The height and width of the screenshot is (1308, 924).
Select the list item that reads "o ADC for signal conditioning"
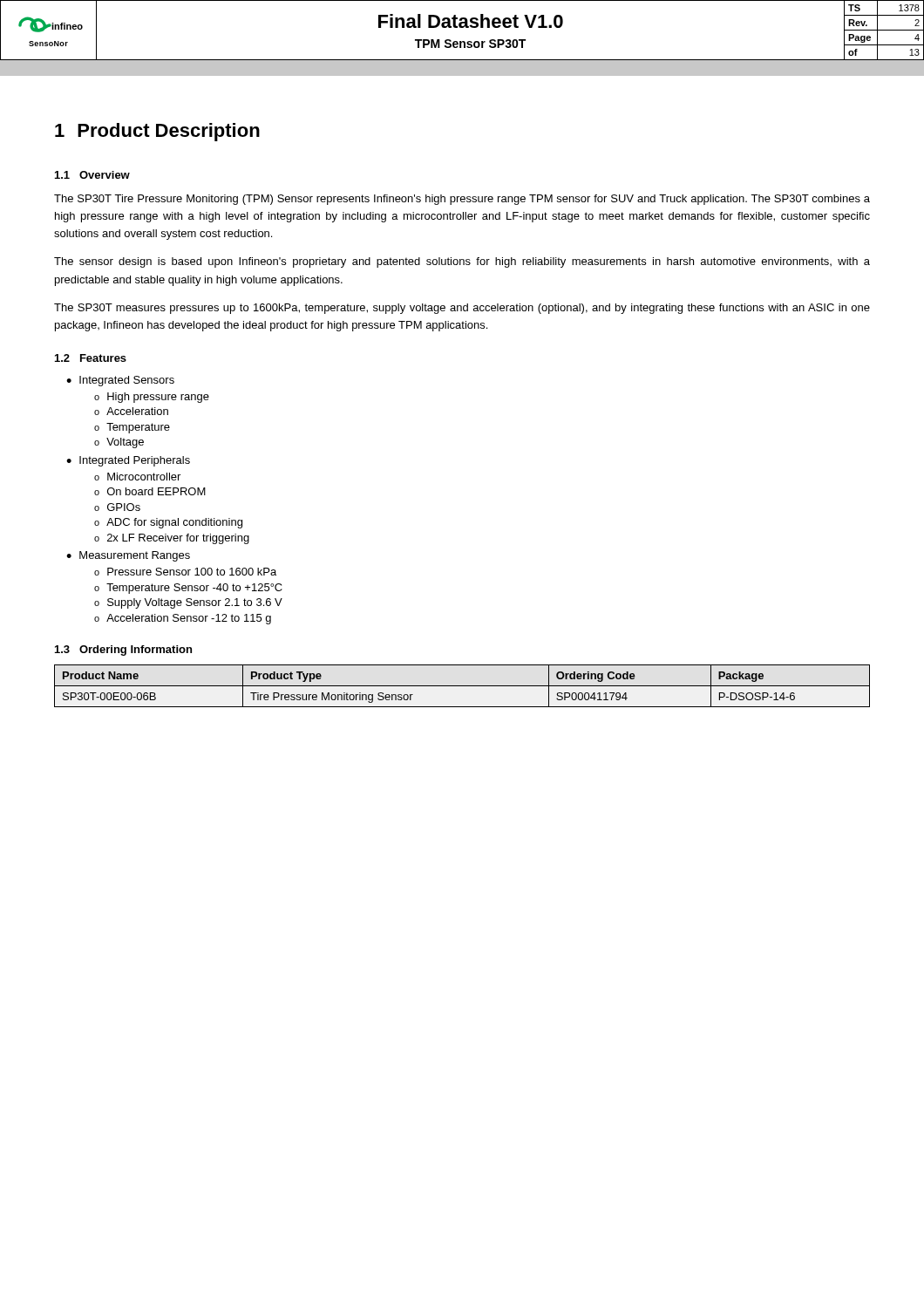169,523
